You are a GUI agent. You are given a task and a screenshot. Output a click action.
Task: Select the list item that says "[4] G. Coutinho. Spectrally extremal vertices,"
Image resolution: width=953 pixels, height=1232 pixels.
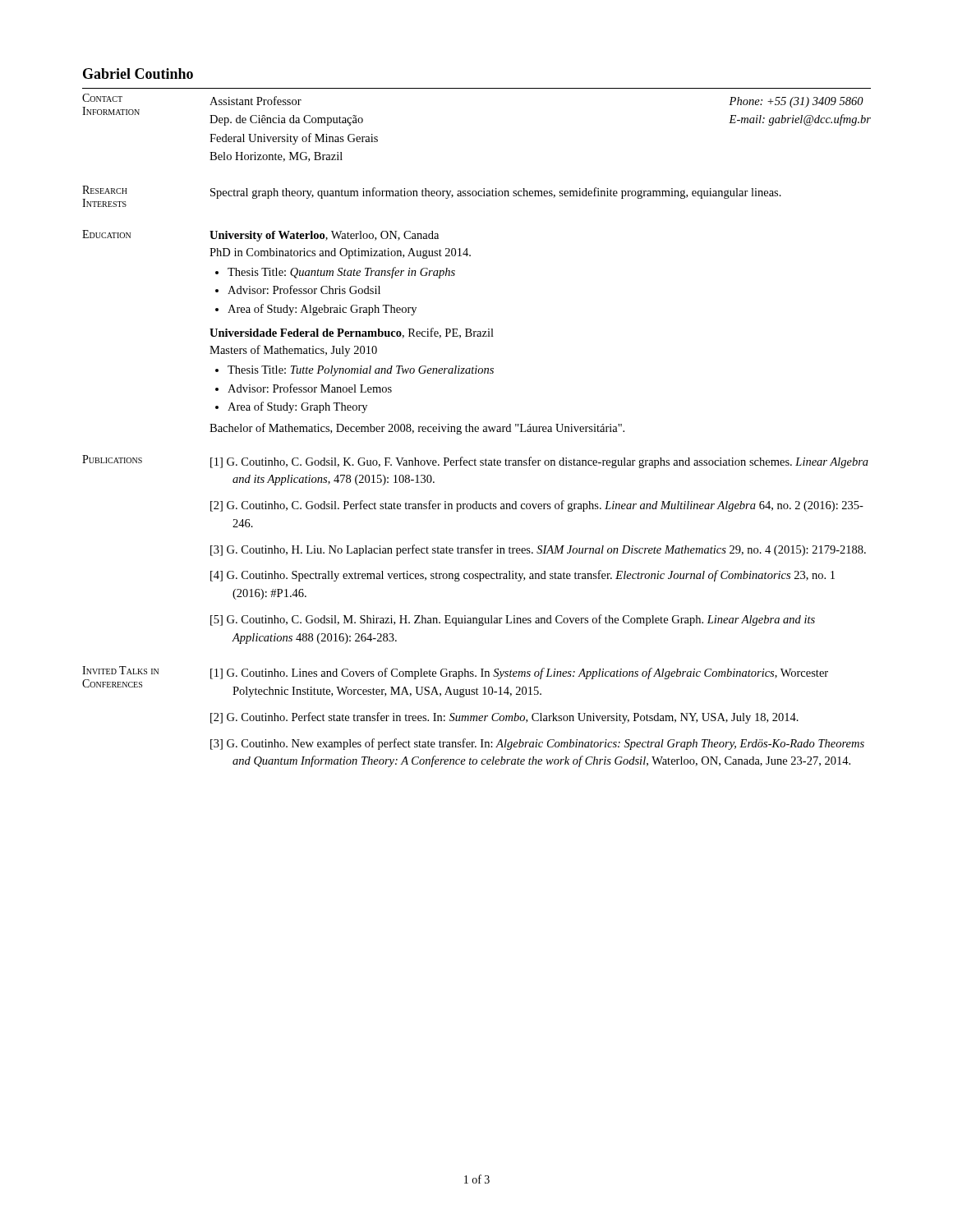[x=523, y=584]
